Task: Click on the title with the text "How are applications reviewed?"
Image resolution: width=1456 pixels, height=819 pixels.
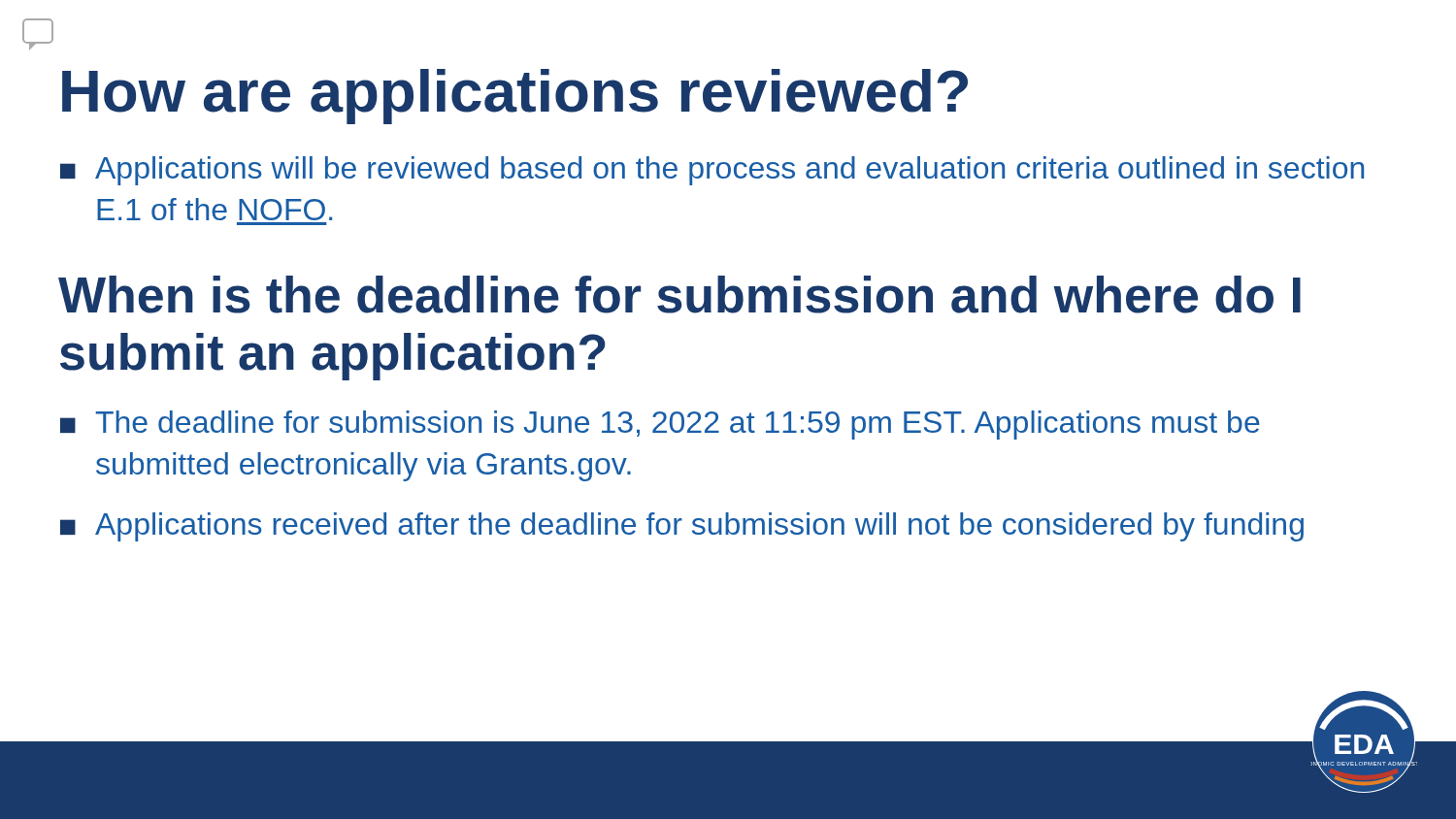Action: [x=515, y=91]
